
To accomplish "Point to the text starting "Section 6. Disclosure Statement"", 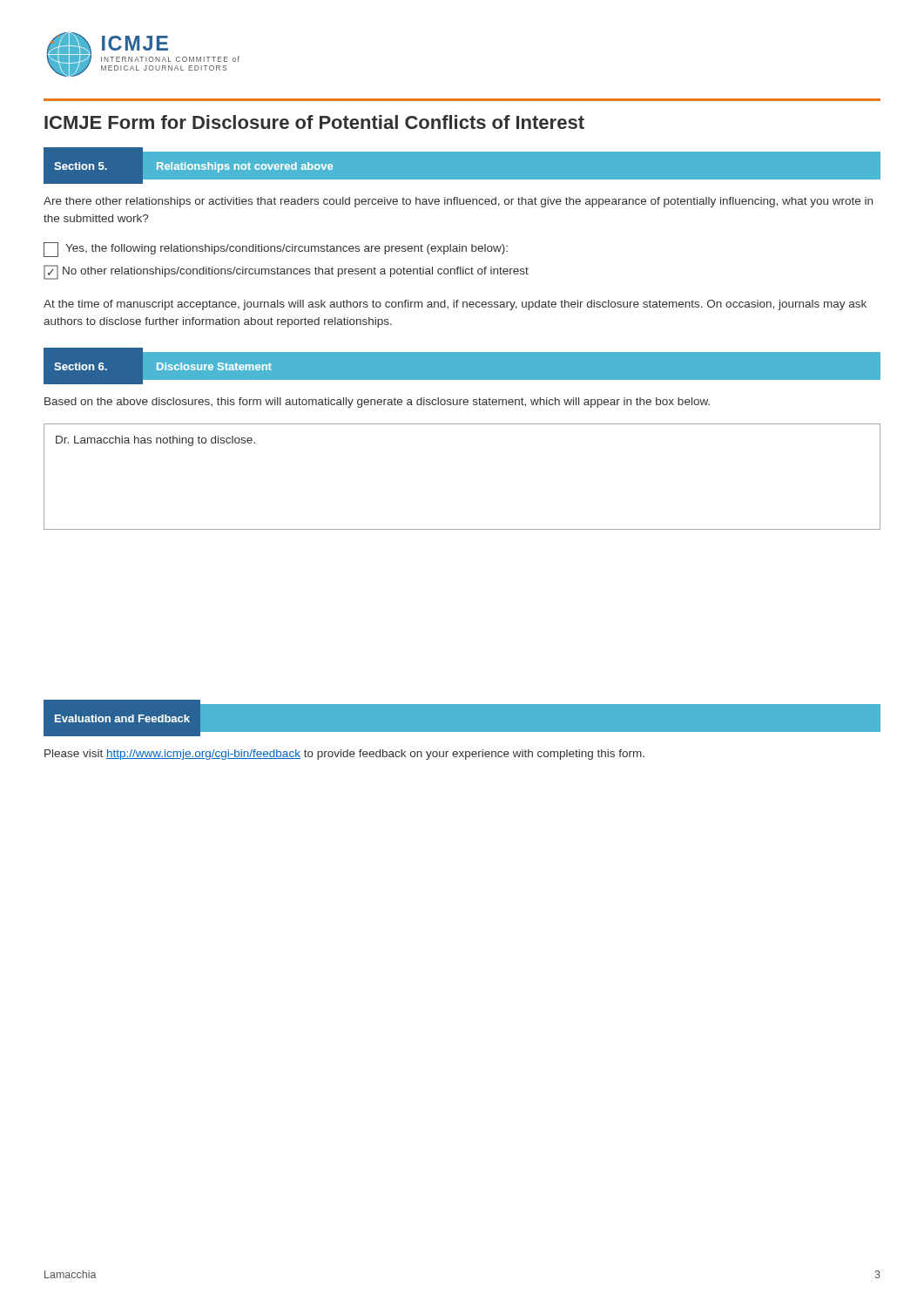I will click(164, 366).
